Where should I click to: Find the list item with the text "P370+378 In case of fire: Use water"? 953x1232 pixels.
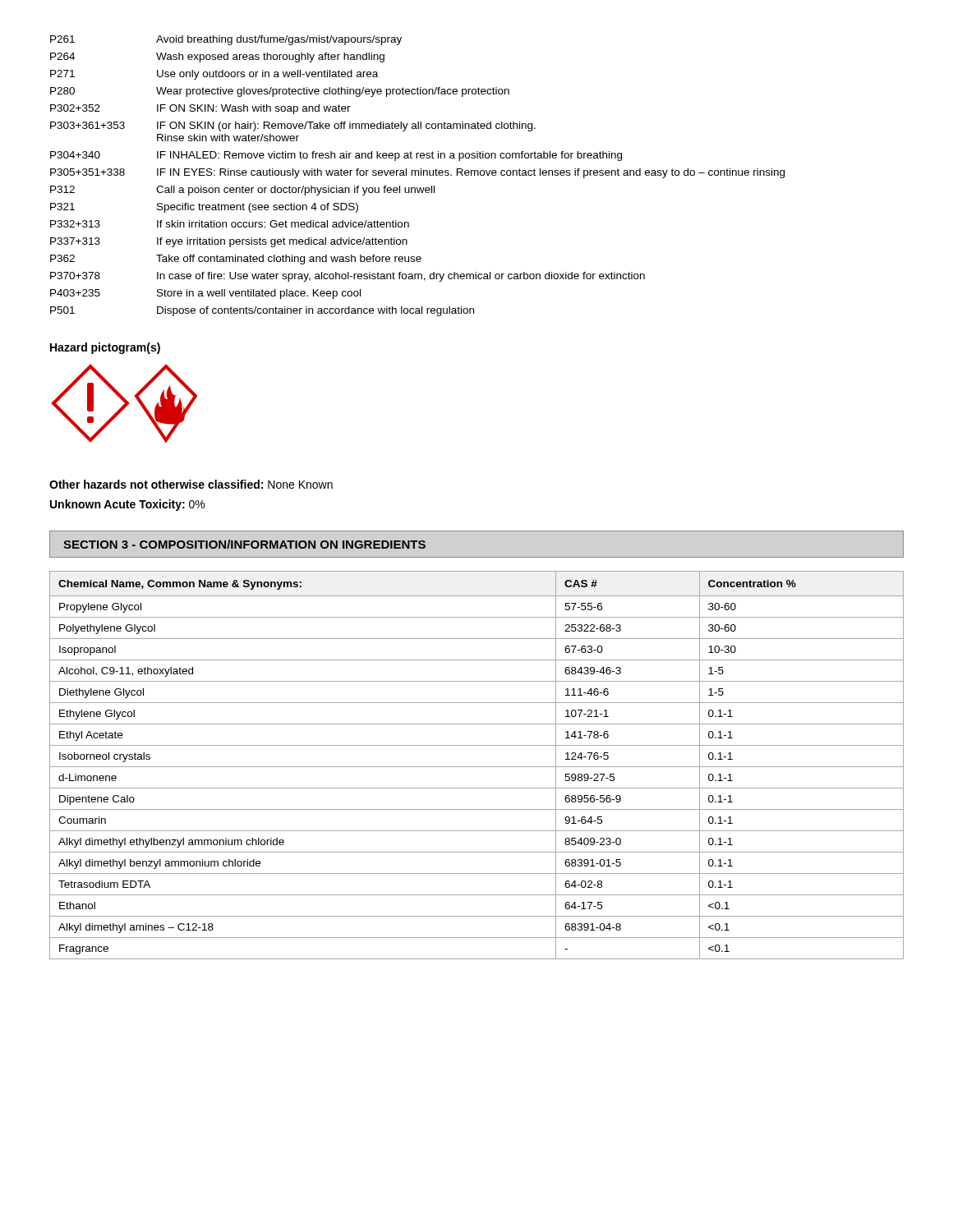[x=476, y=276]
